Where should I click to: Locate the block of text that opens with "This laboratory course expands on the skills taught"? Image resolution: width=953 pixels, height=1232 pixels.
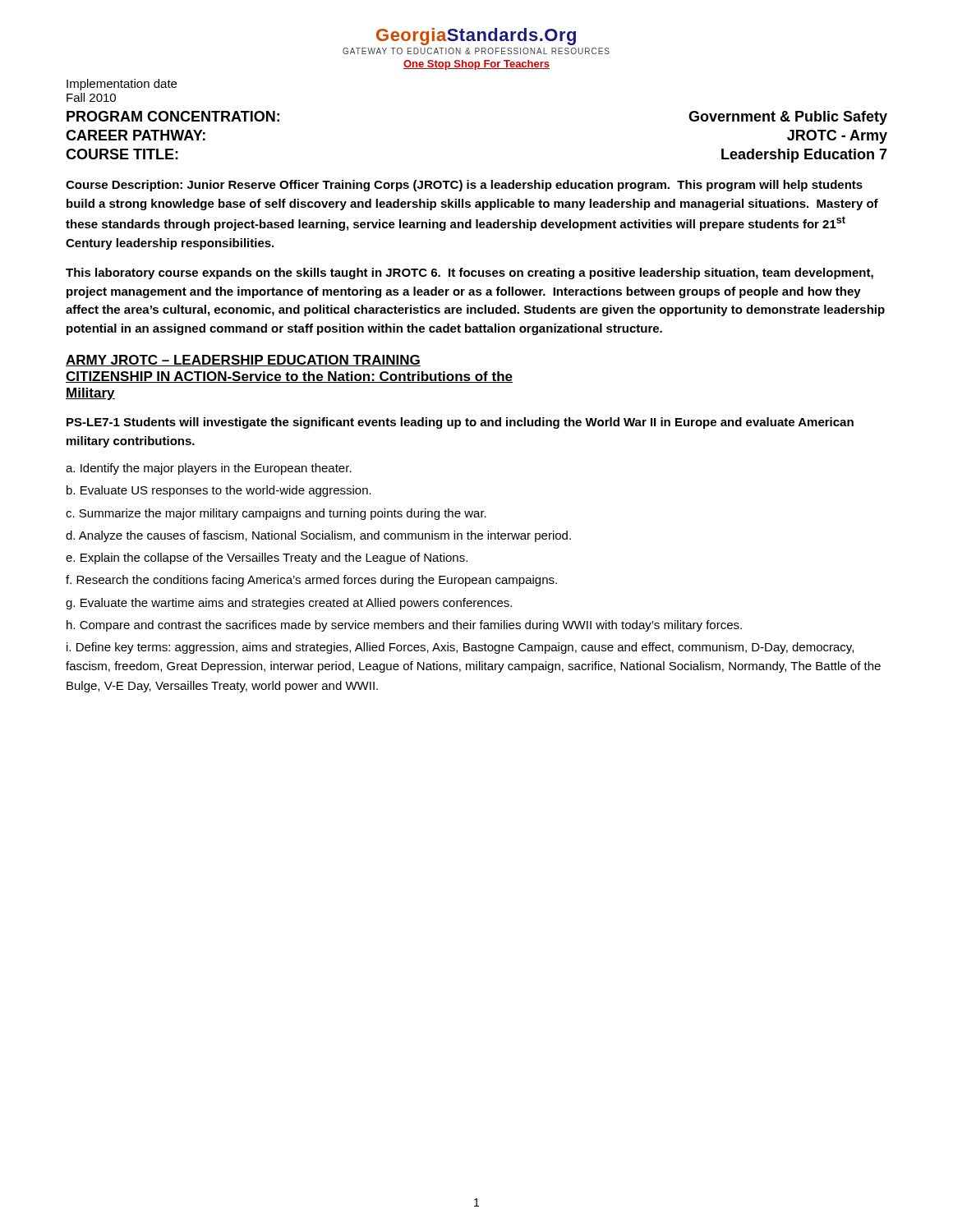tap(475, 300)
